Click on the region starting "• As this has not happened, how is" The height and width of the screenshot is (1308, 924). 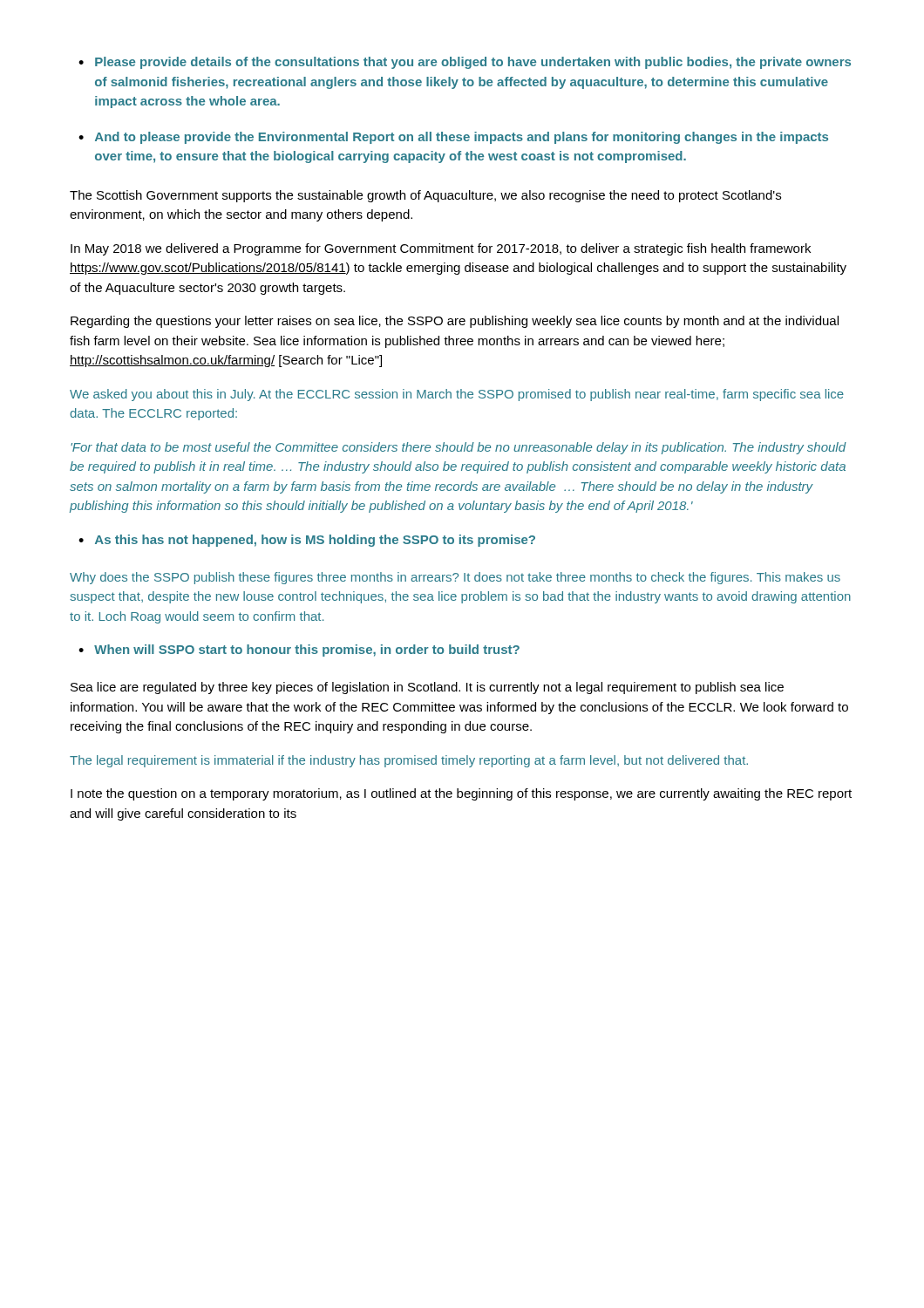[x=307, y=541]
